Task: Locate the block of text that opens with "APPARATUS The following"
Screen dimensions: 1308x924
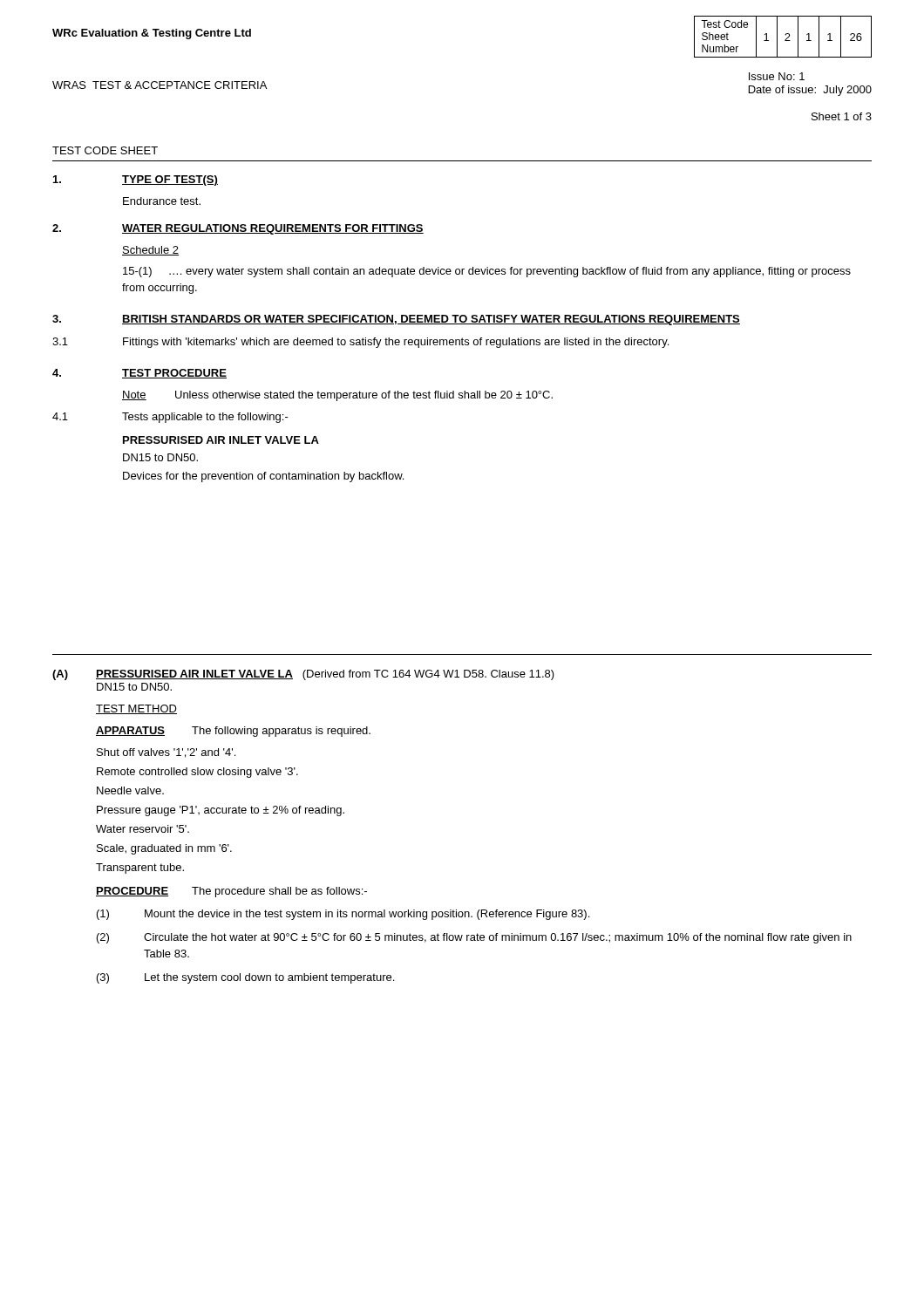Action: tap(233, 732)
